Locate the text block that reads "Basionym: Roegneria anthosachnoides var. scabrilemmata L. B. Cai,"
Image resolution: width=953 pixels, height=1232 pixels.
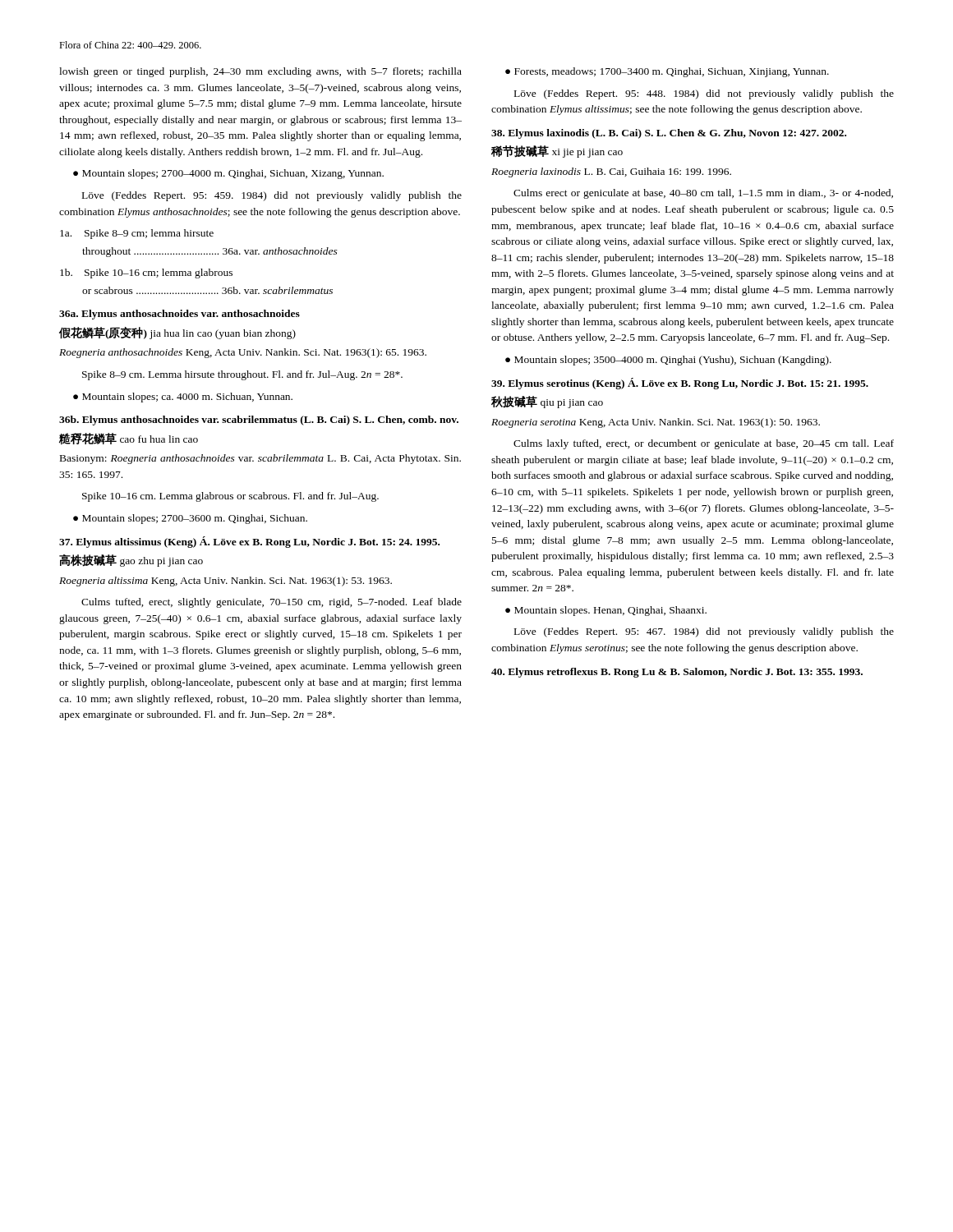tap(260, 466)
